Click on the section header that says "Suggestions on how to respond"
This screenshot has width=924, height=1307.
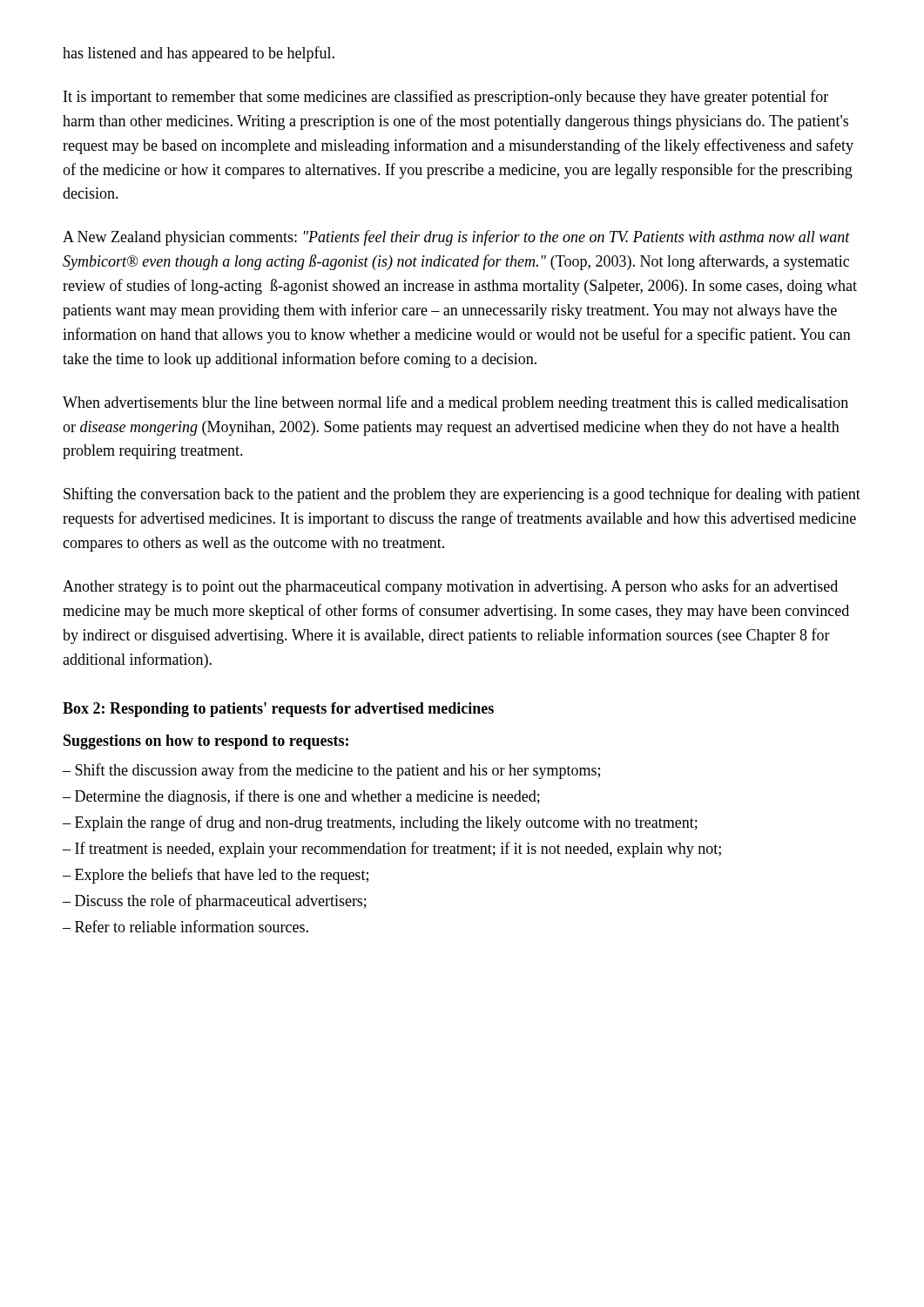point(206,741)
